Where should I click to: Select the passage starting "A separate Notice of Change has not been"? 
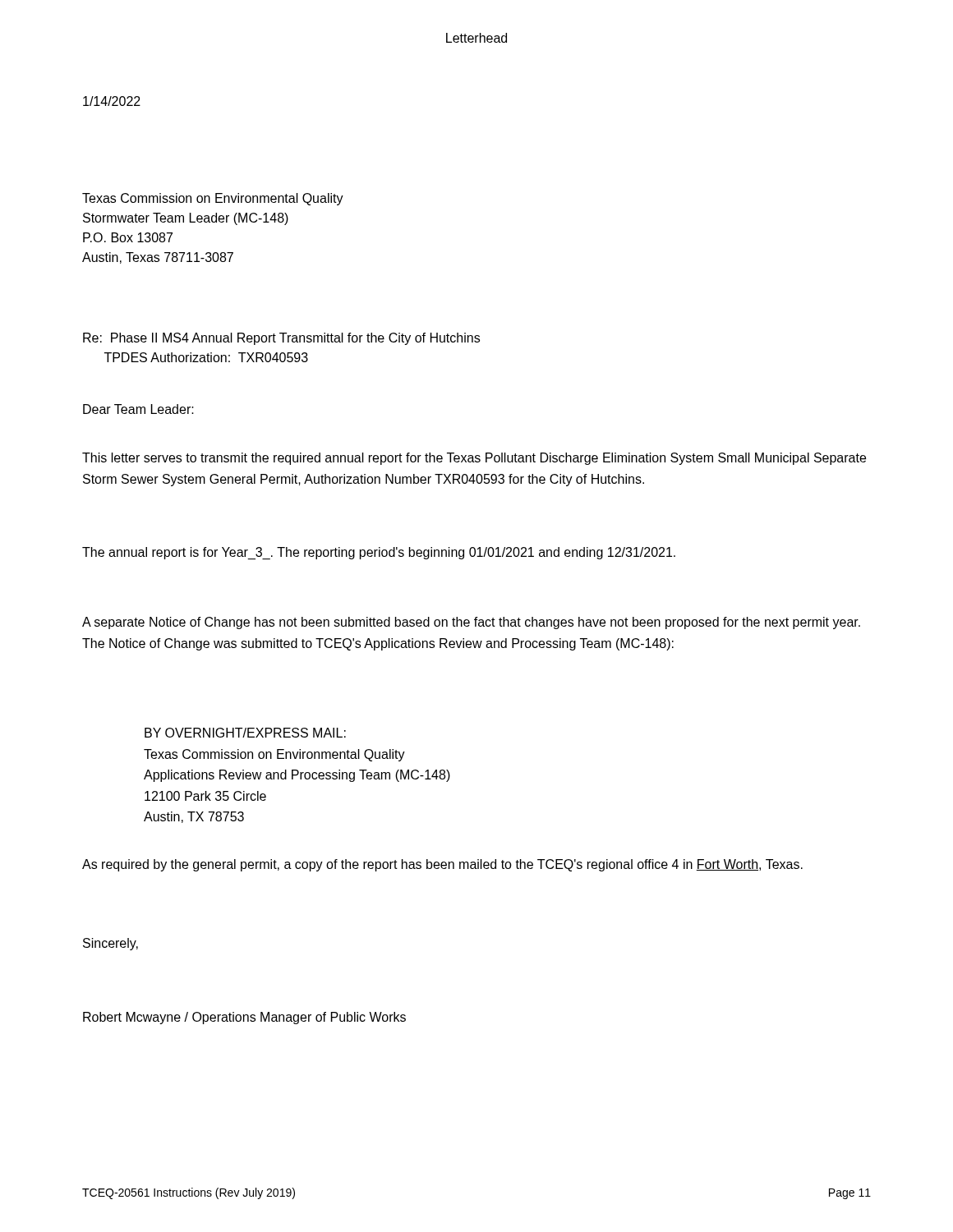pyautogui.click(x=472, y=633)
